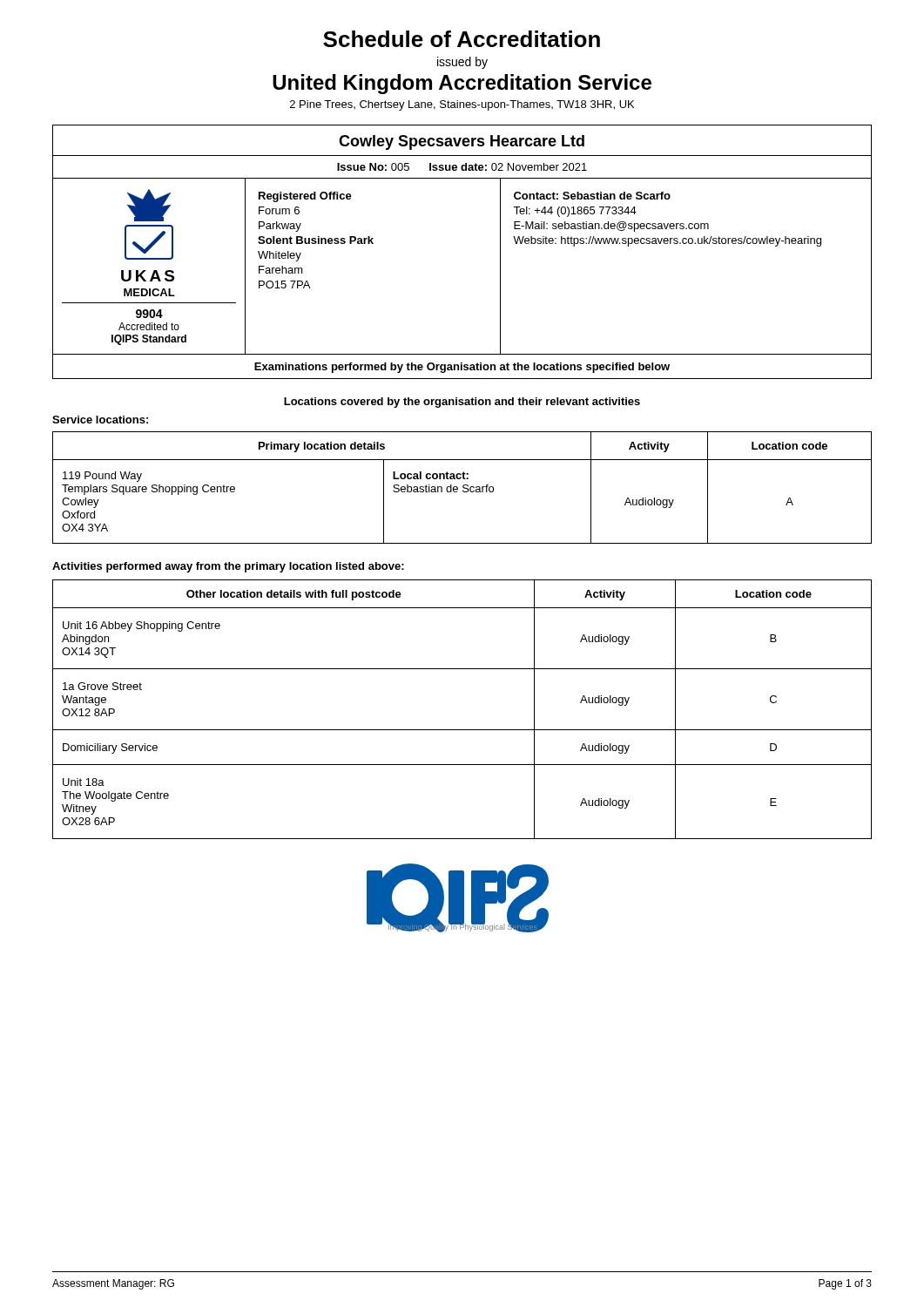Navigate to the element starting "Activities performed away from the primary"
This screenshot has width=924, height=1307.
(x=228, y=566)
